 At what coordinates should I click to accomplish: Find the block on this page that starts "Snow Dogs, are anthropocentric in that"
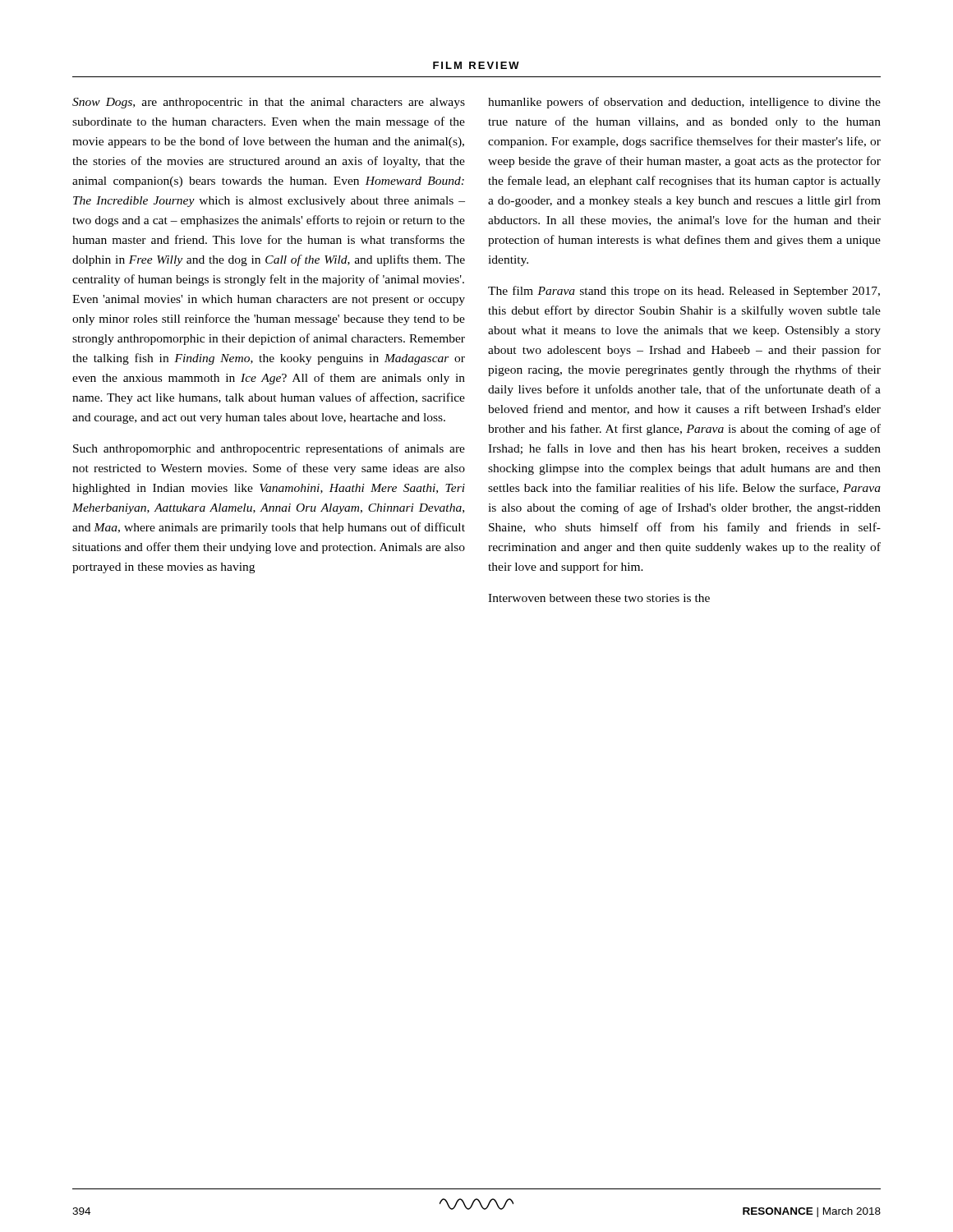coord(269,334)
